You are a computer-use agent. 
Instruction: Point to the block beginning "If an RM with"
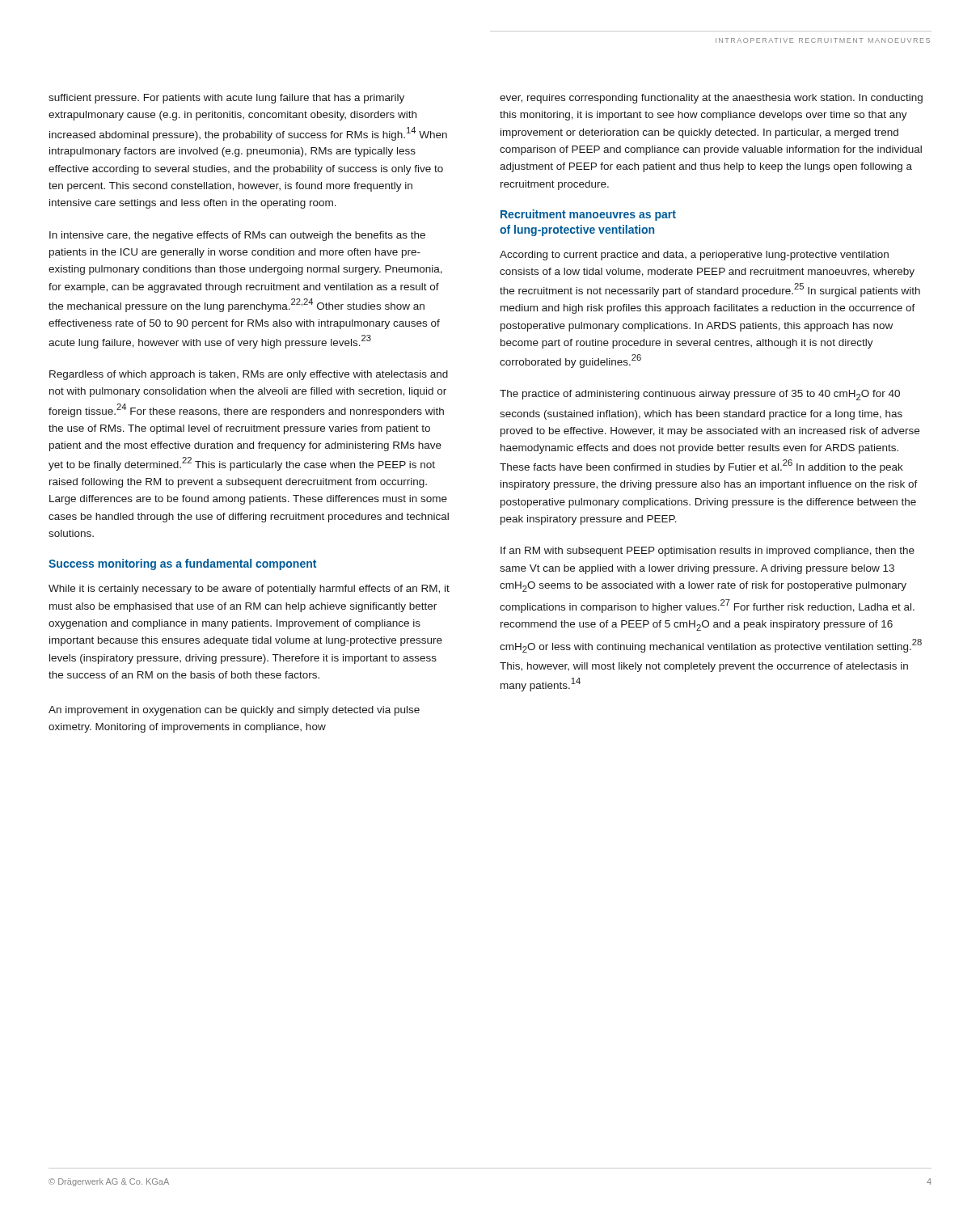tap(711, 618)
